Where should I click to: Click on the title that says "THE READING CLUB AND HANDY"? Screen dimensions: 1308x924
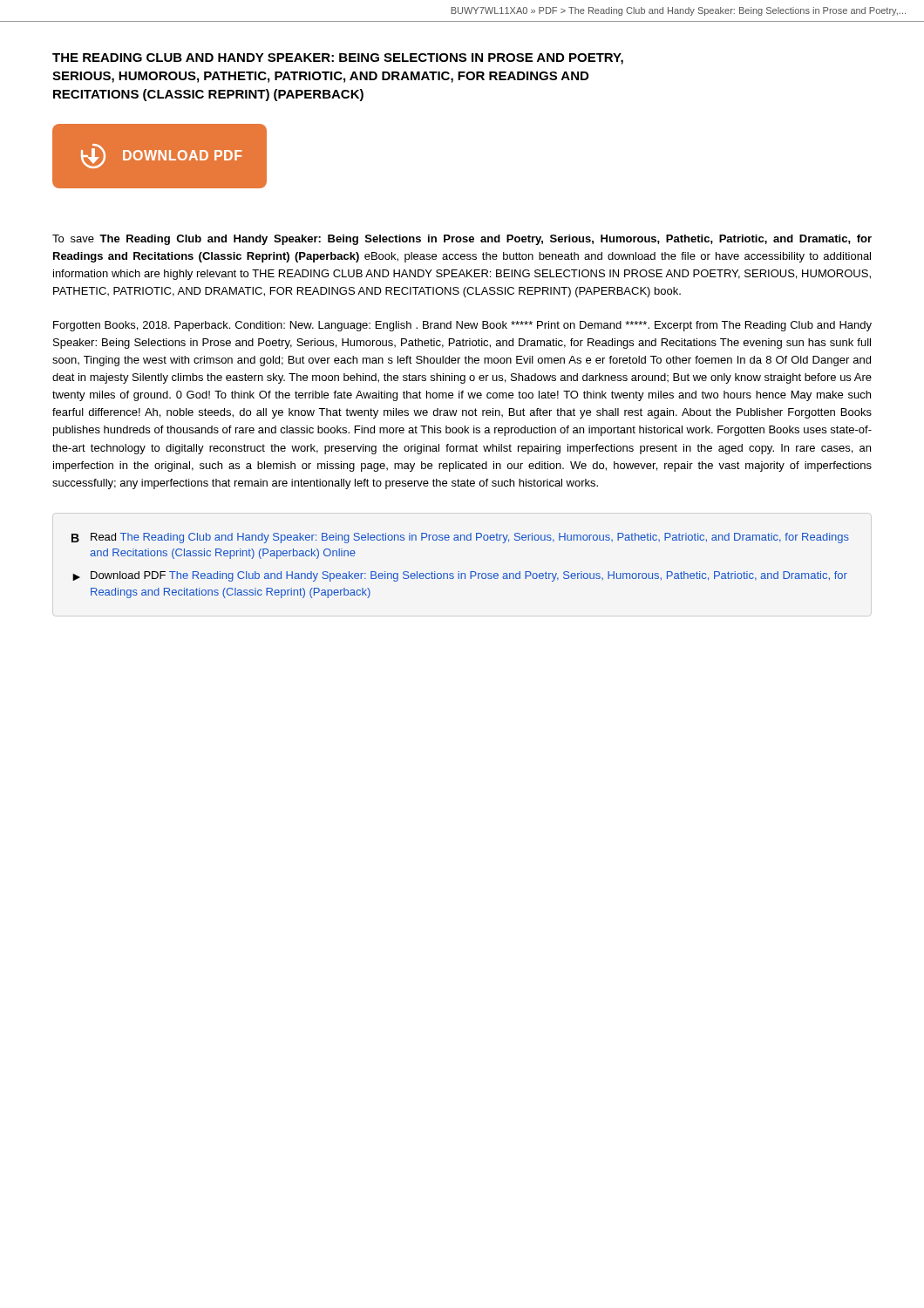point(462,75)
